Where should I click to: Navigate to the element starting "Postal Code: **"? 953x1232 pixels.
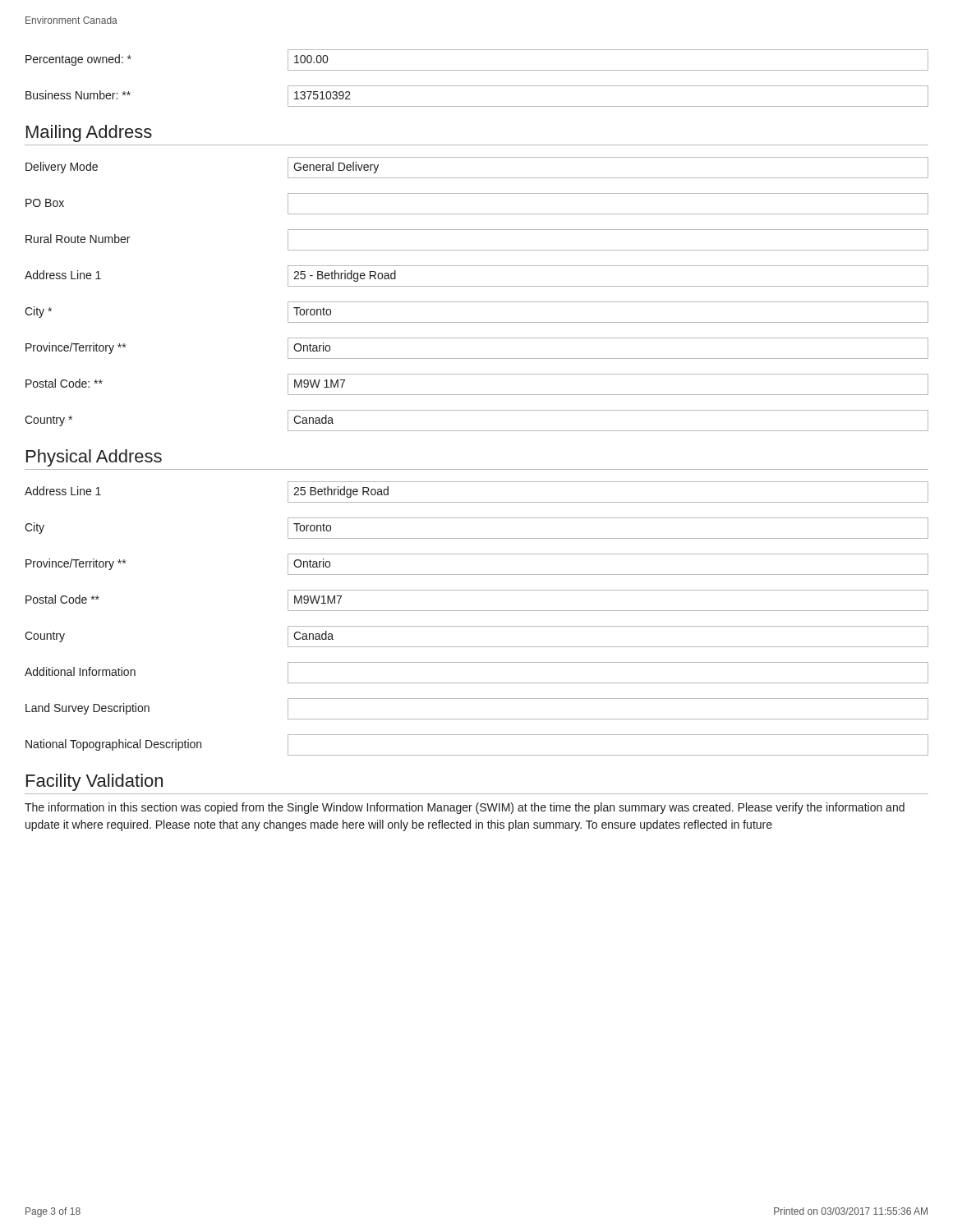click(x=476, y=384)
